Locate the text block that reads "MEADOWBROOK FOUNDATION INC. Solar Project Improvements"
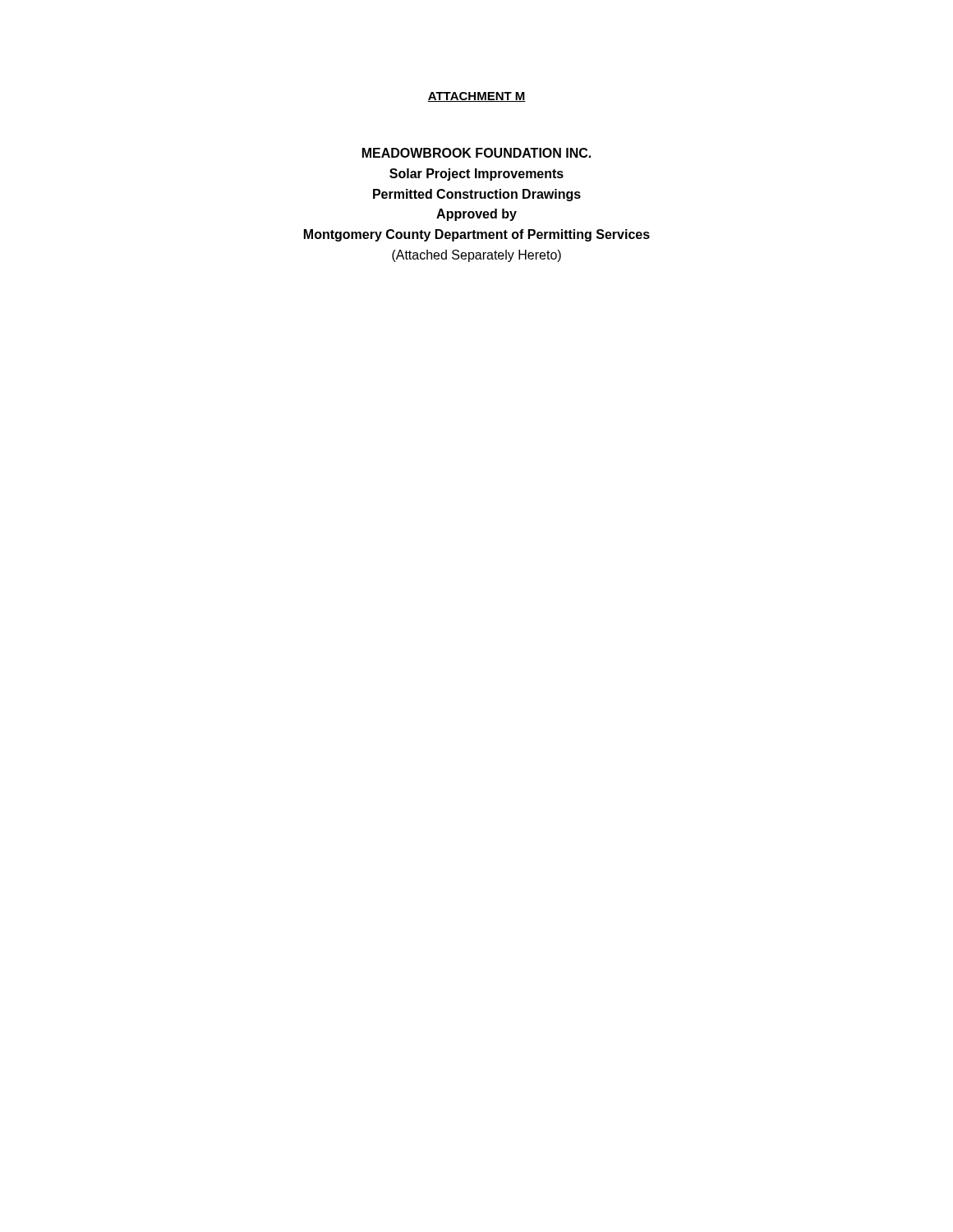 click(x=476, y=204)
